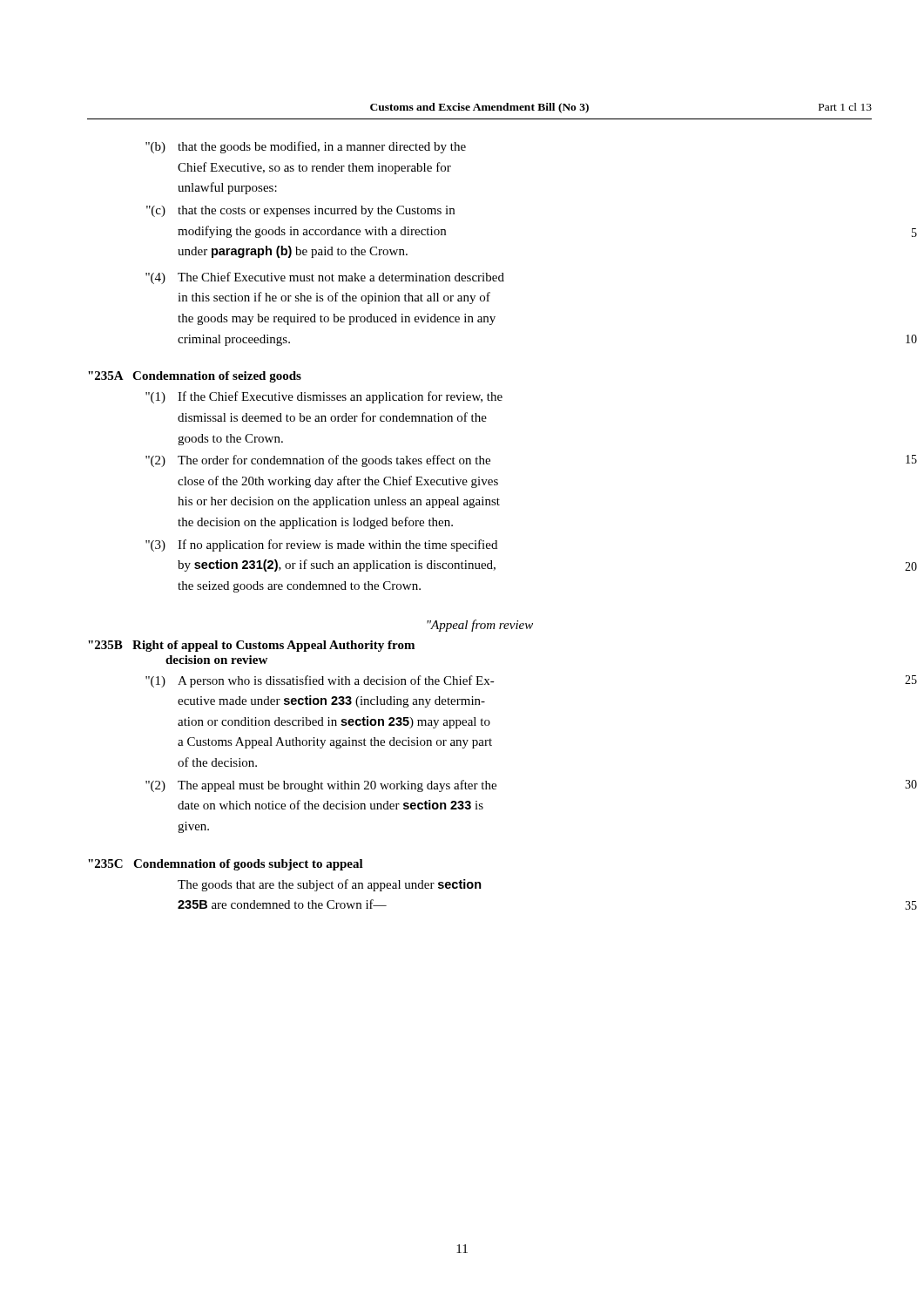Locate the passage starting ""235A Condemnation of seized goods"
Screen dimensions: 1307x924
194,376
